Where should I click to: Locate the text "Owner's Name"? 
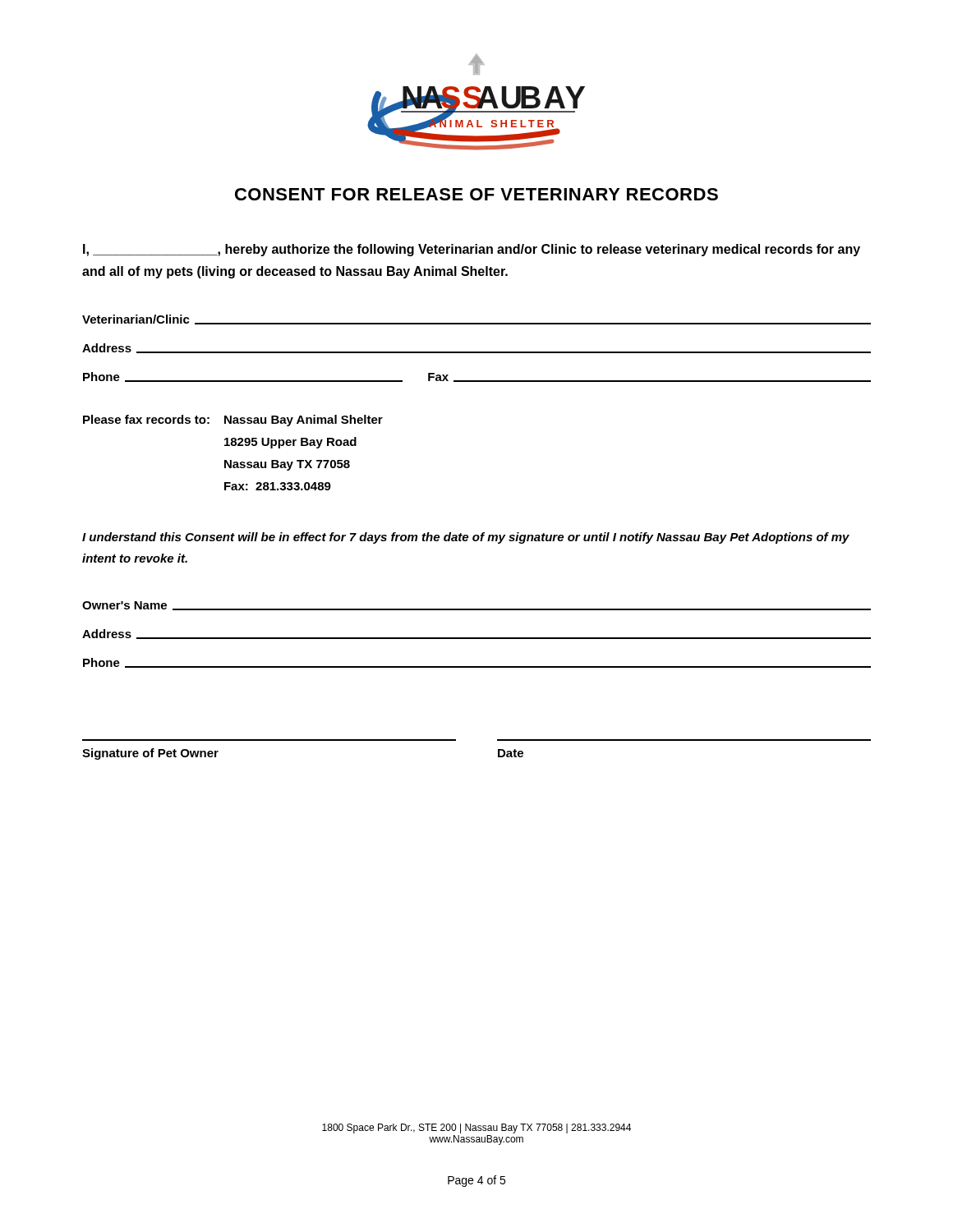[476, 605]
